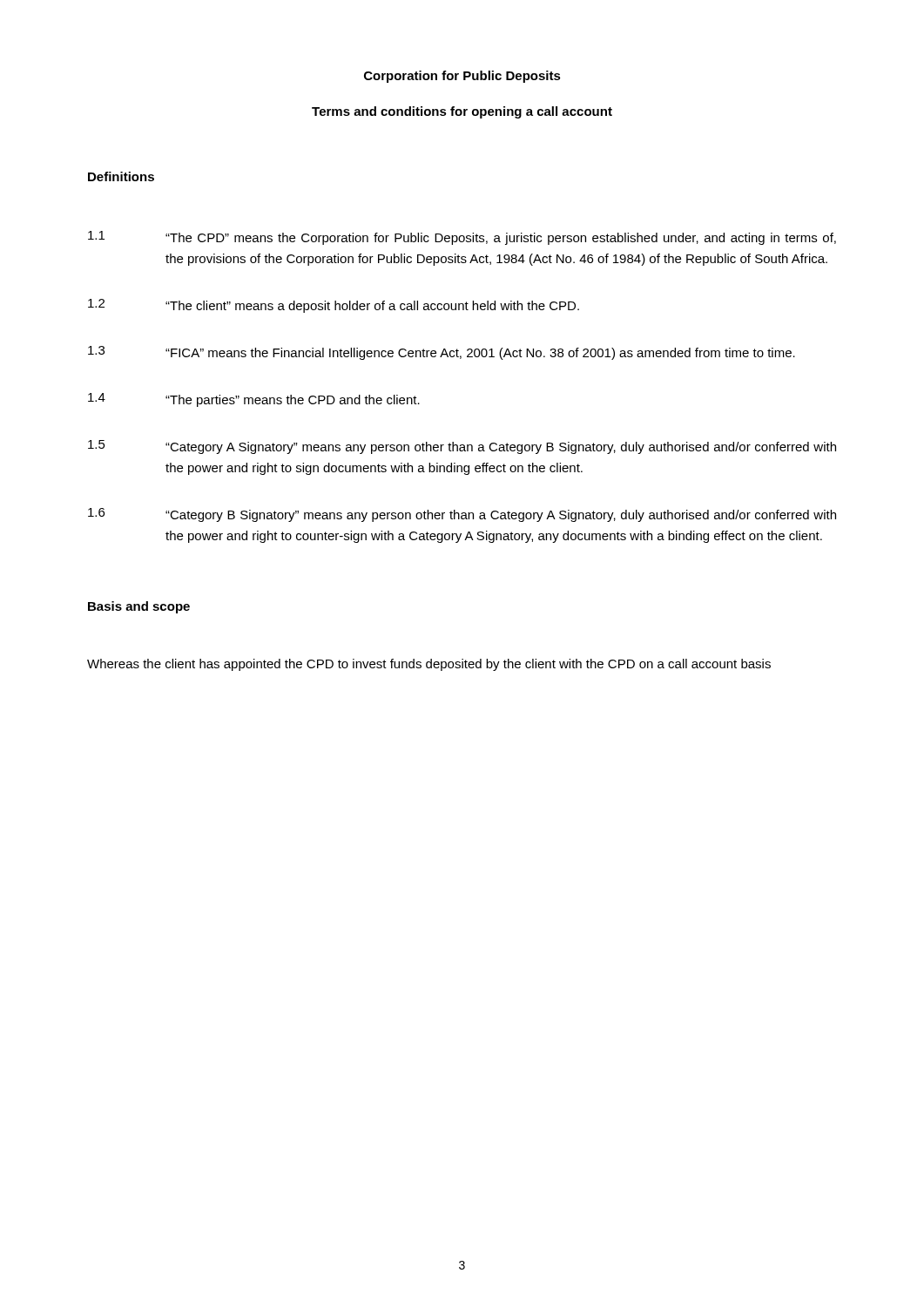Point to the element starting "Corporation for Public Deposits"
Screen dimensions: 1307x924
click(x=462, y=75)
